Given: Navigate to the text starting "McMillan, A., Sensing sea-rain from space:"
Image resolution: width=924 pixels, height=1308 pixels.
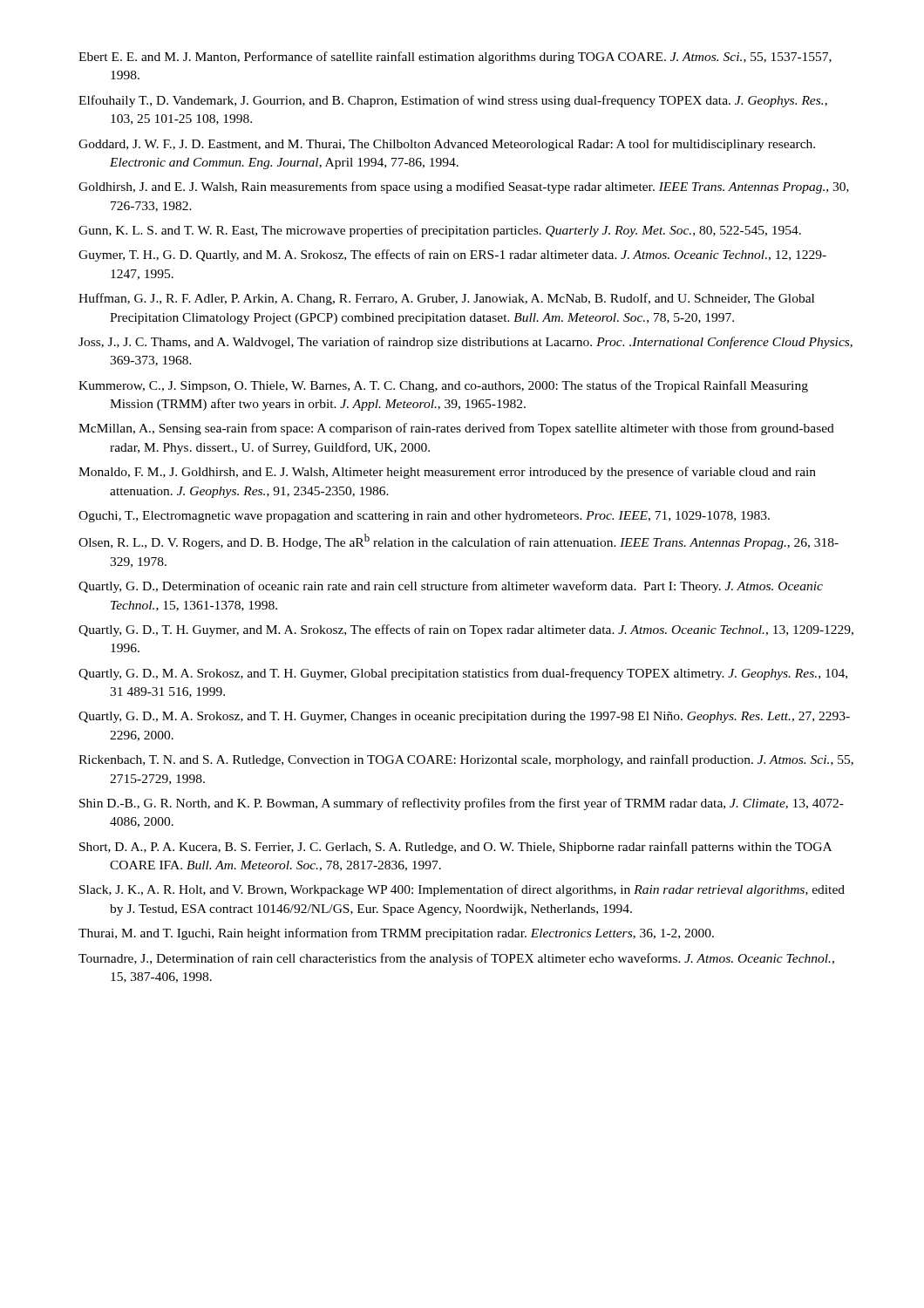Looking at the screenshot, I should 456,437.
